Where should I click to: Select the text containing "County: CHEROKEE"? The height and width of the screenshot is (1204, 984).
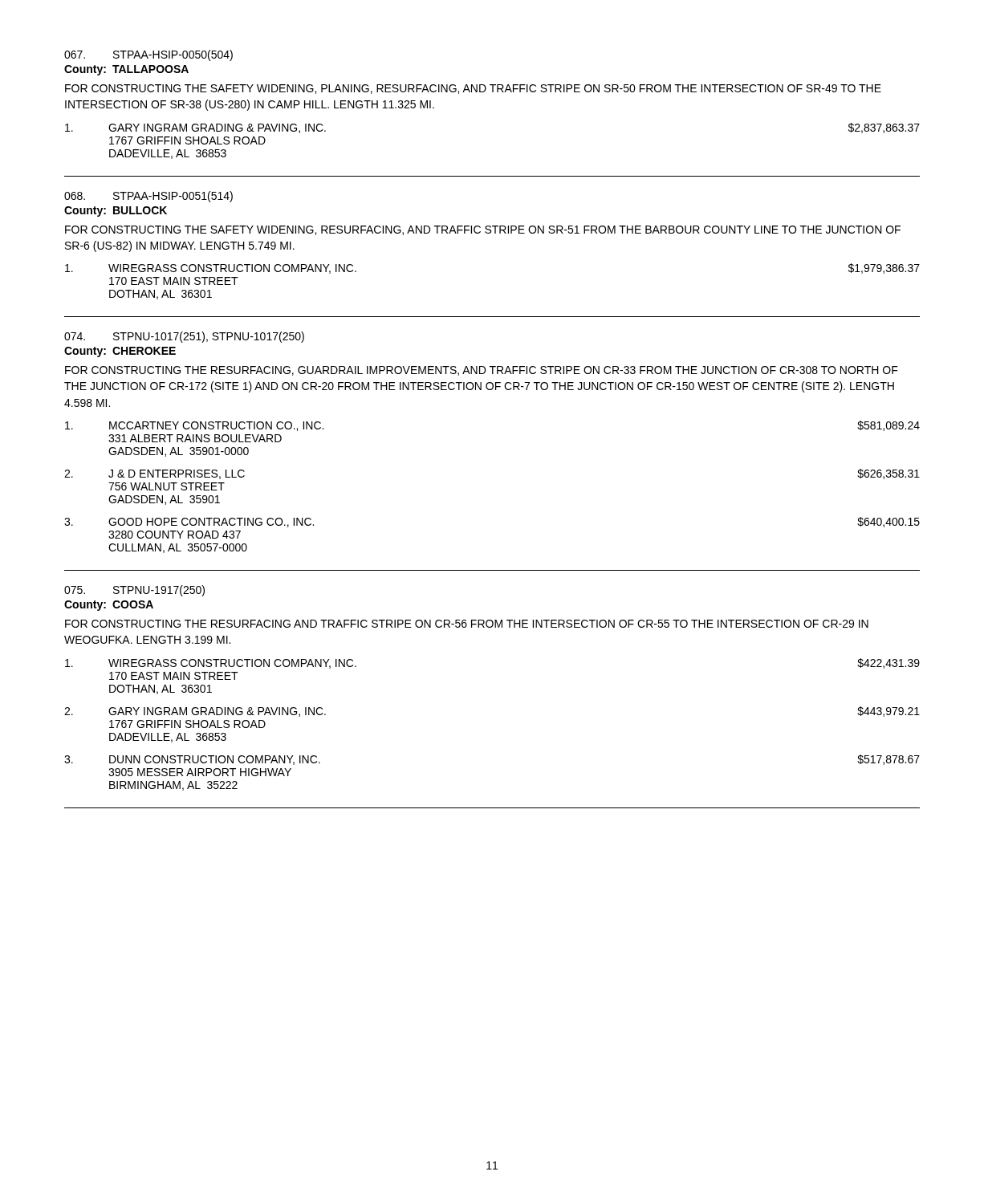(x=120, y=351)
